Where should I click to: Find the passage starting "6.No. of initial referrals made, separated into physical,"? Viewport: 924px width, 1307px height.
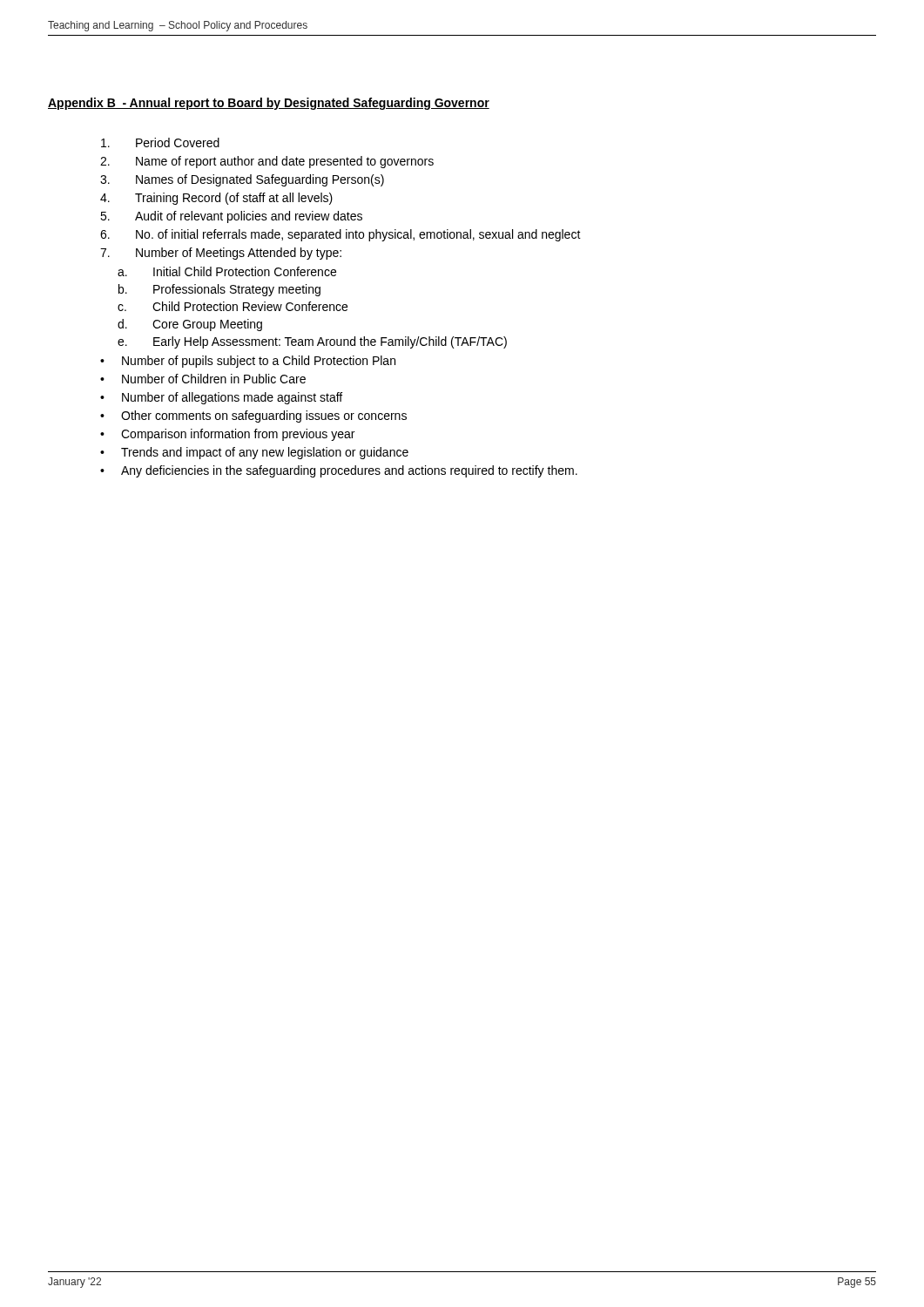[x=340, y=234]
